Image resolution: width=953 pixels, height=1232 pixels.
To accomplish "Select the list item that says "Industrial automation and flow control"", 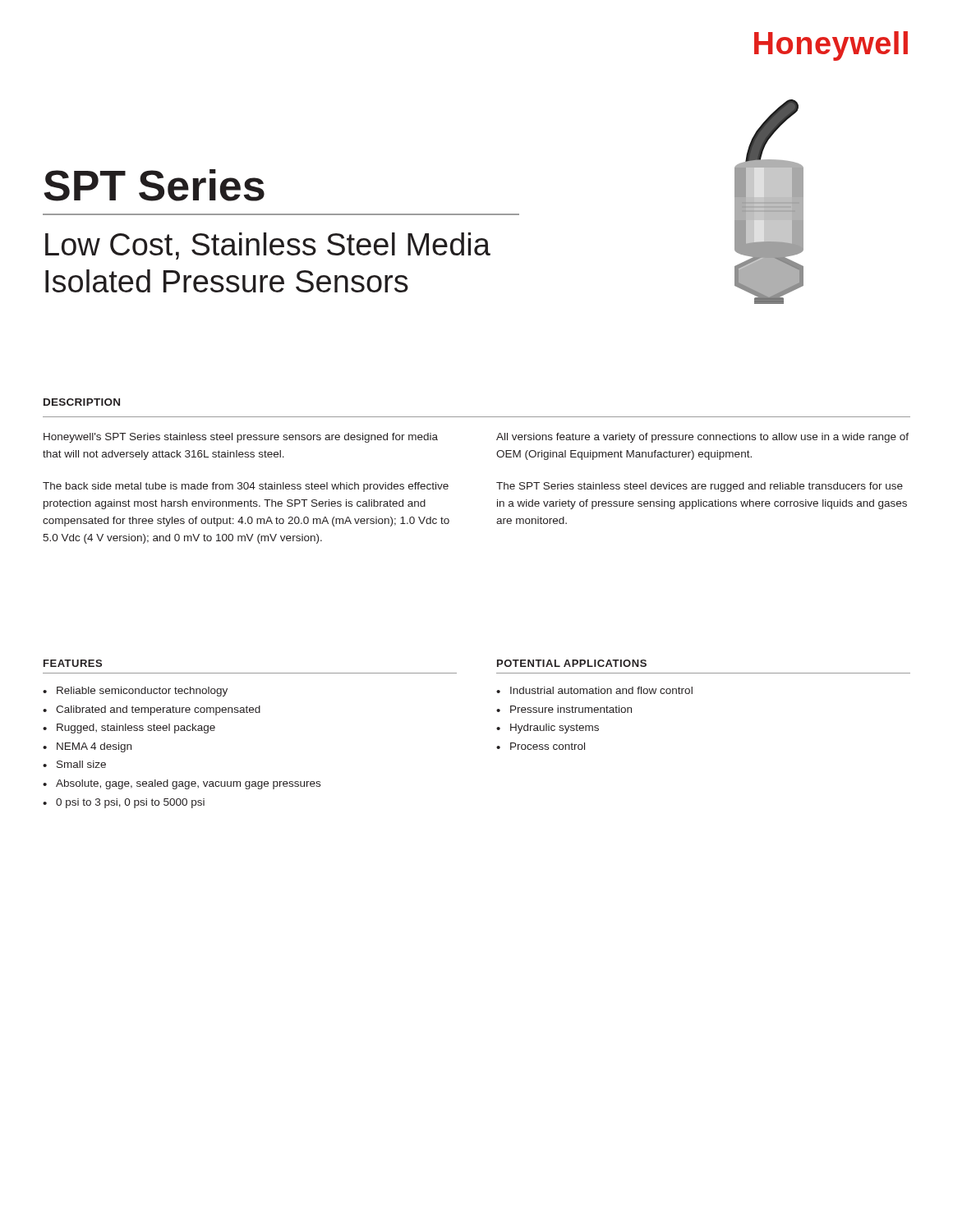I will click(x=601, y=690).
